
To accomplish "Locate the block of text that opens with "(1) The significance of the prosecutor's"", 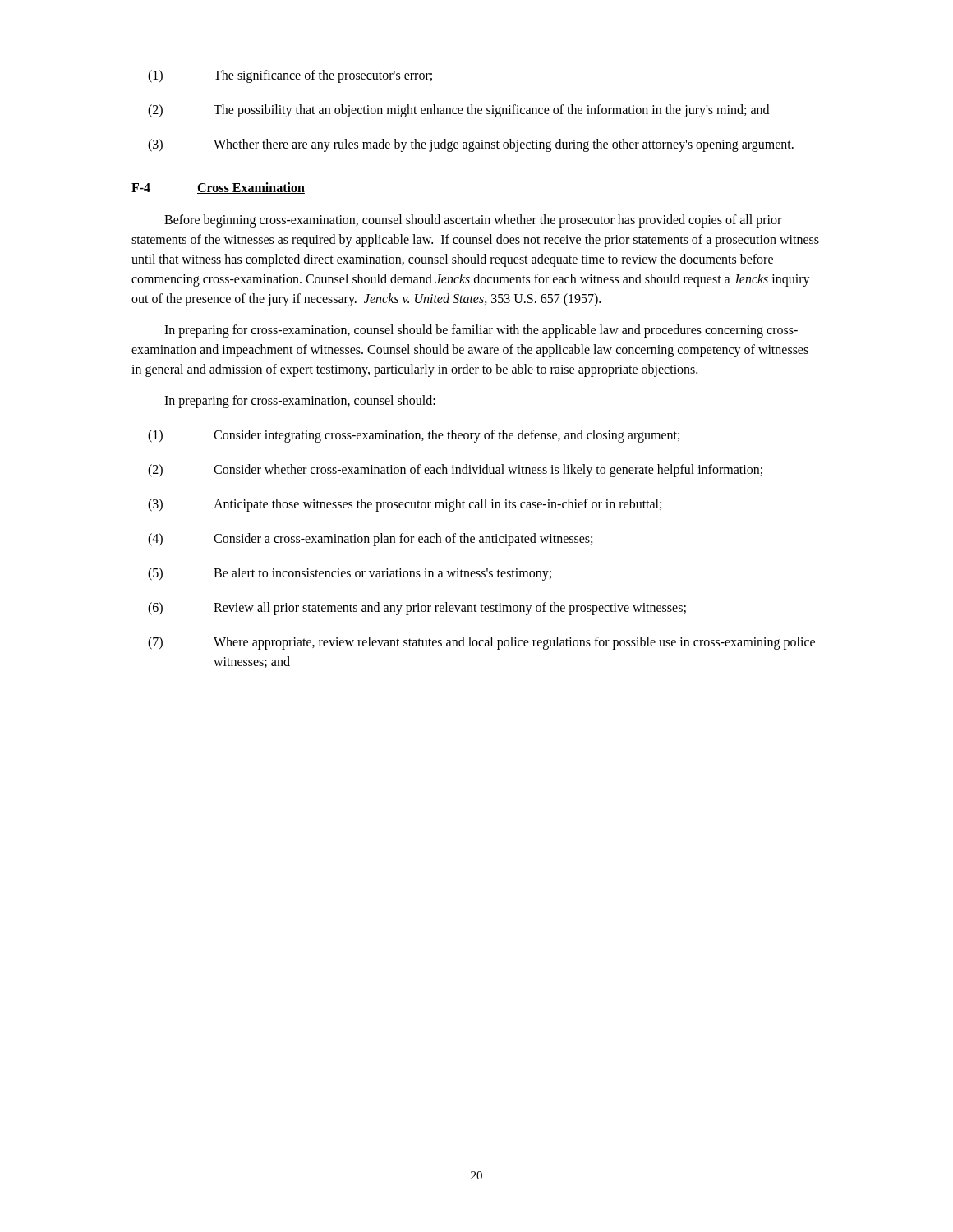I will (x=290, y=76).
